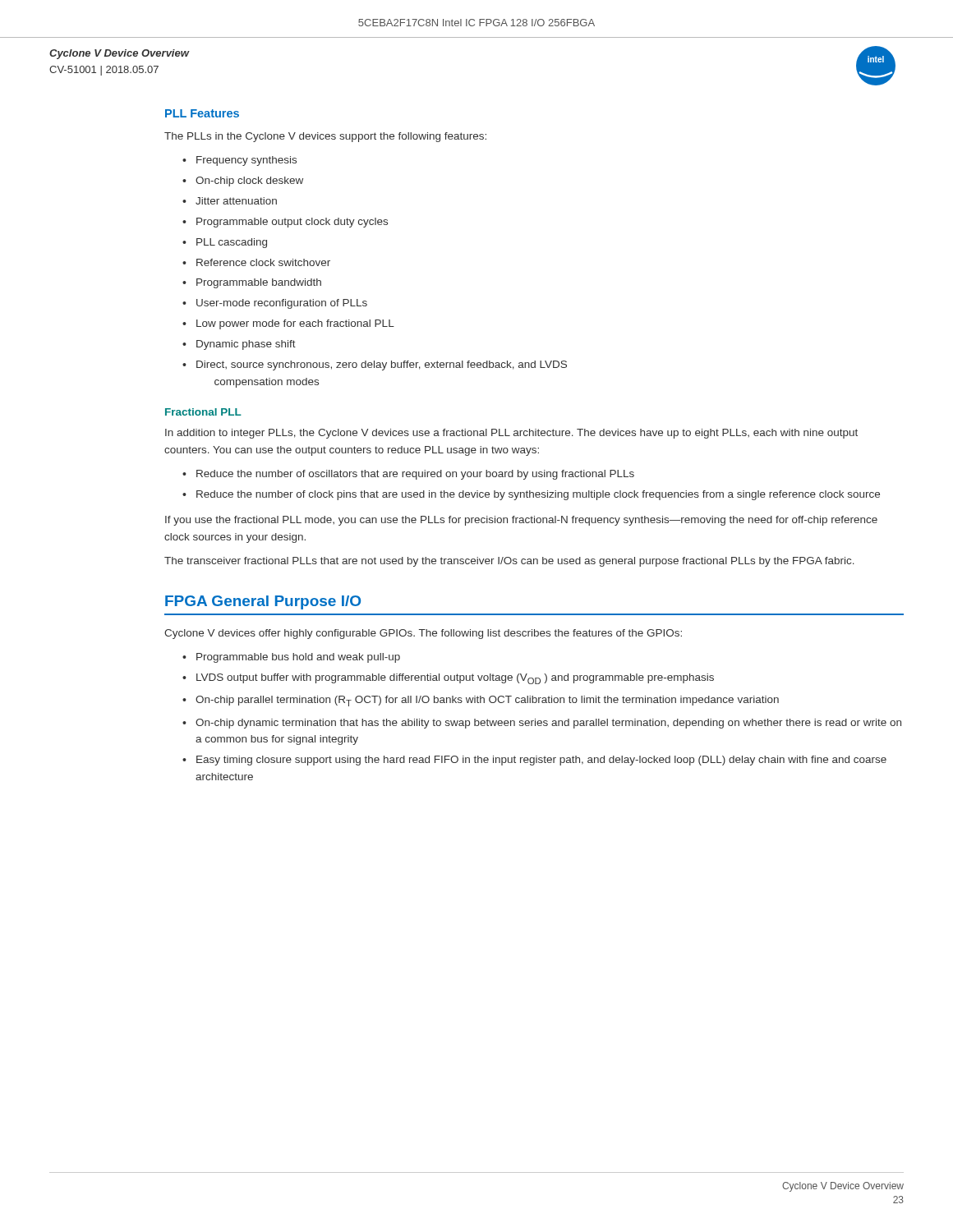Point to the text block starting "Reduce the number of oscillators that"
953x1232 pixels.
[415, 473]
